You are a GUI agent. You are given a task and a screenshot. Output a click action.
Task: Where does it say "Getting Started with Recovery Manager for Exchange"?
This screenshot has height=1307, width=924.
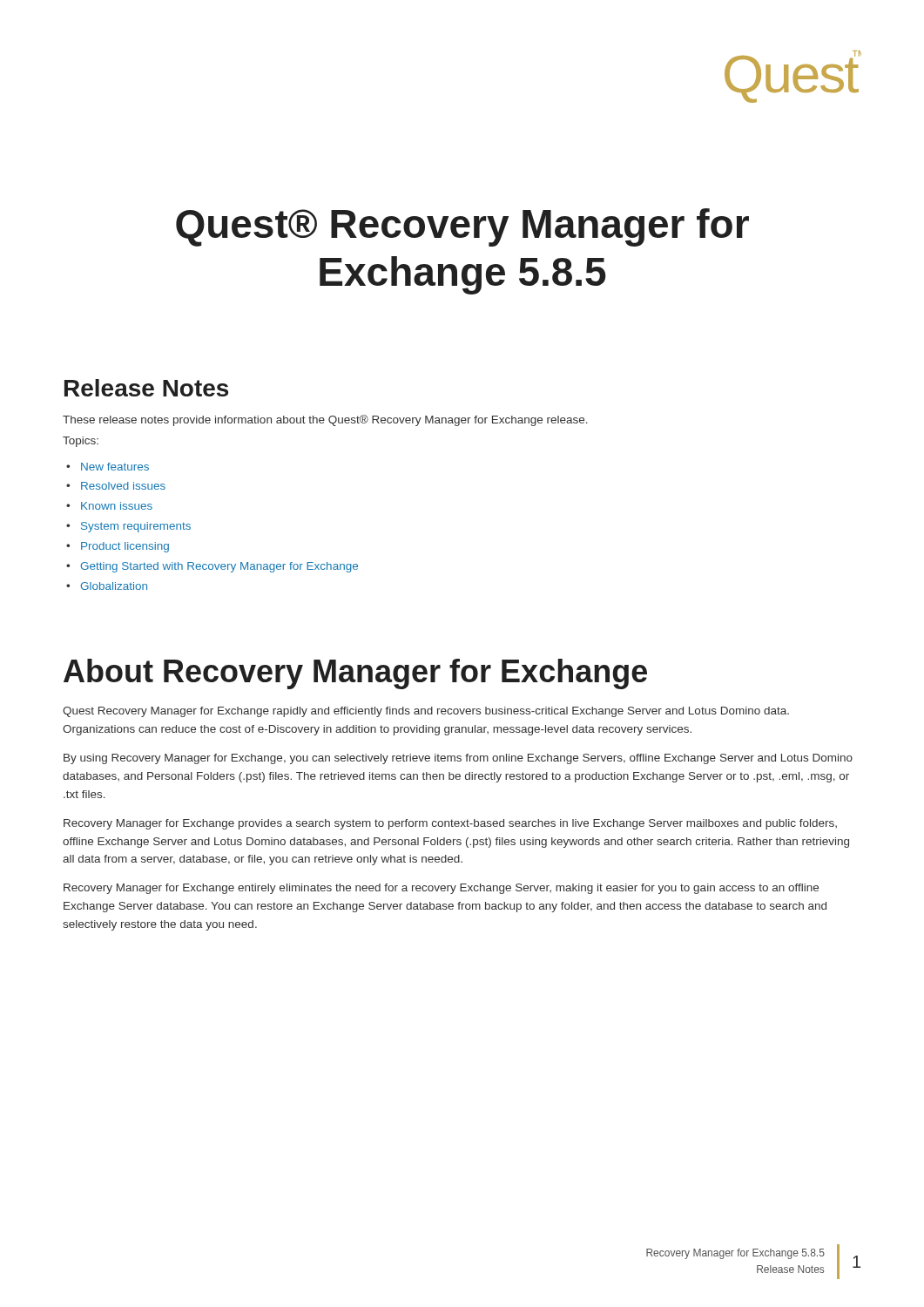(219, 566)
